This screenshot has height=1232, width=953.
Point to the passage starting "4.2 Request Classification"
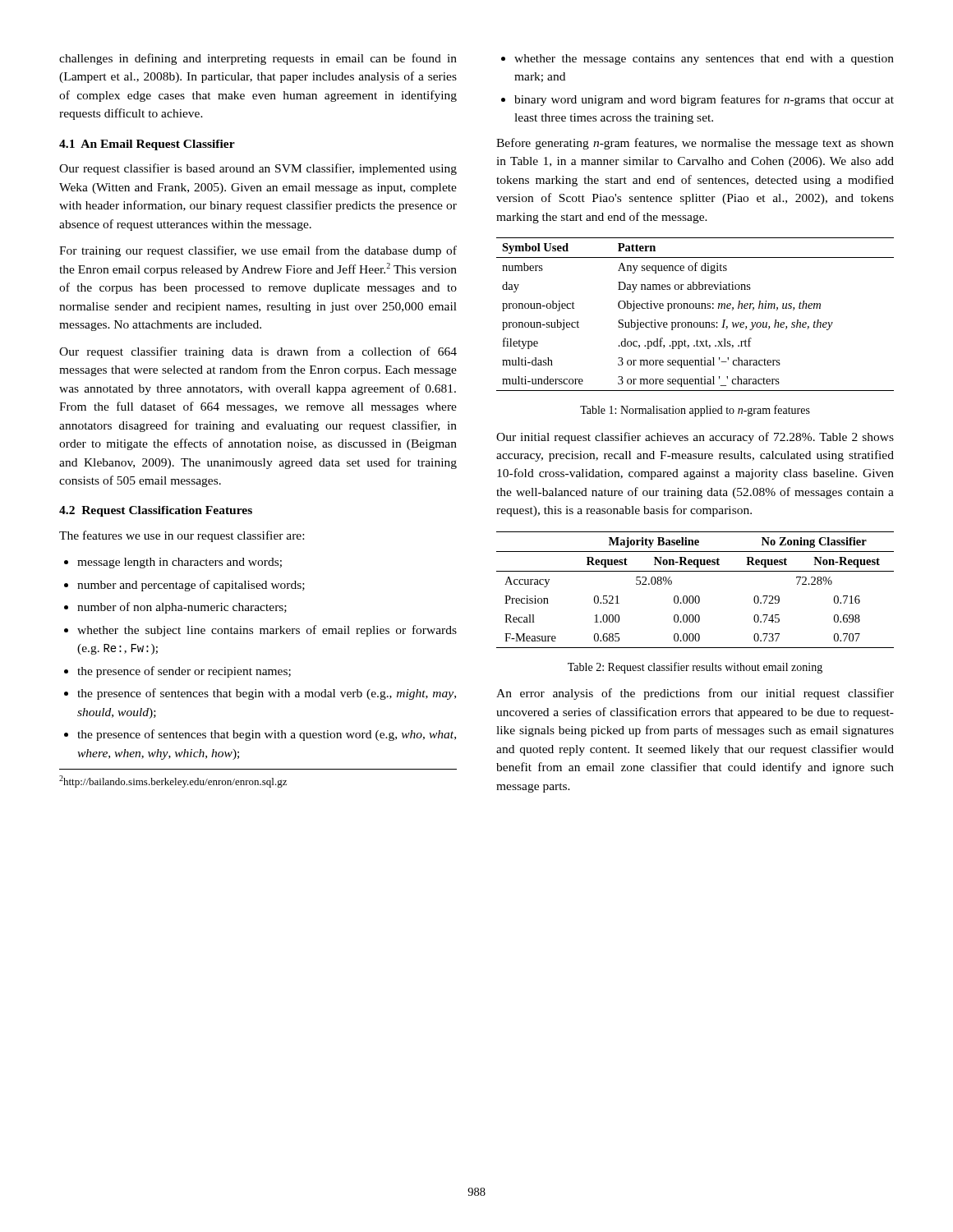click(258, 511)
